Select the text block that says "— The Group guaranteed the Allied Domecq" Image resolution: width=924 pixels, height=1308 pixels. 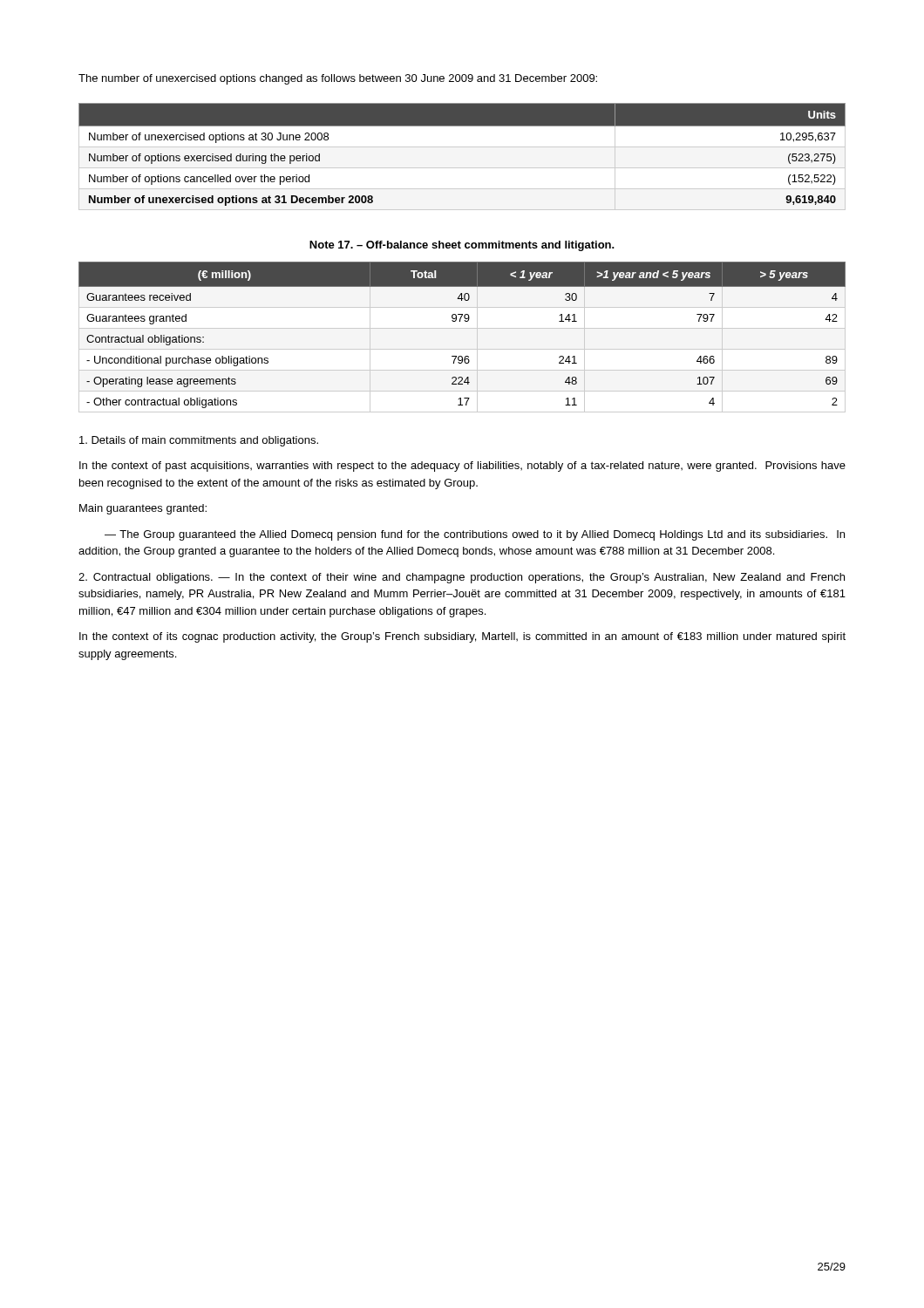[x=462, y=542]
